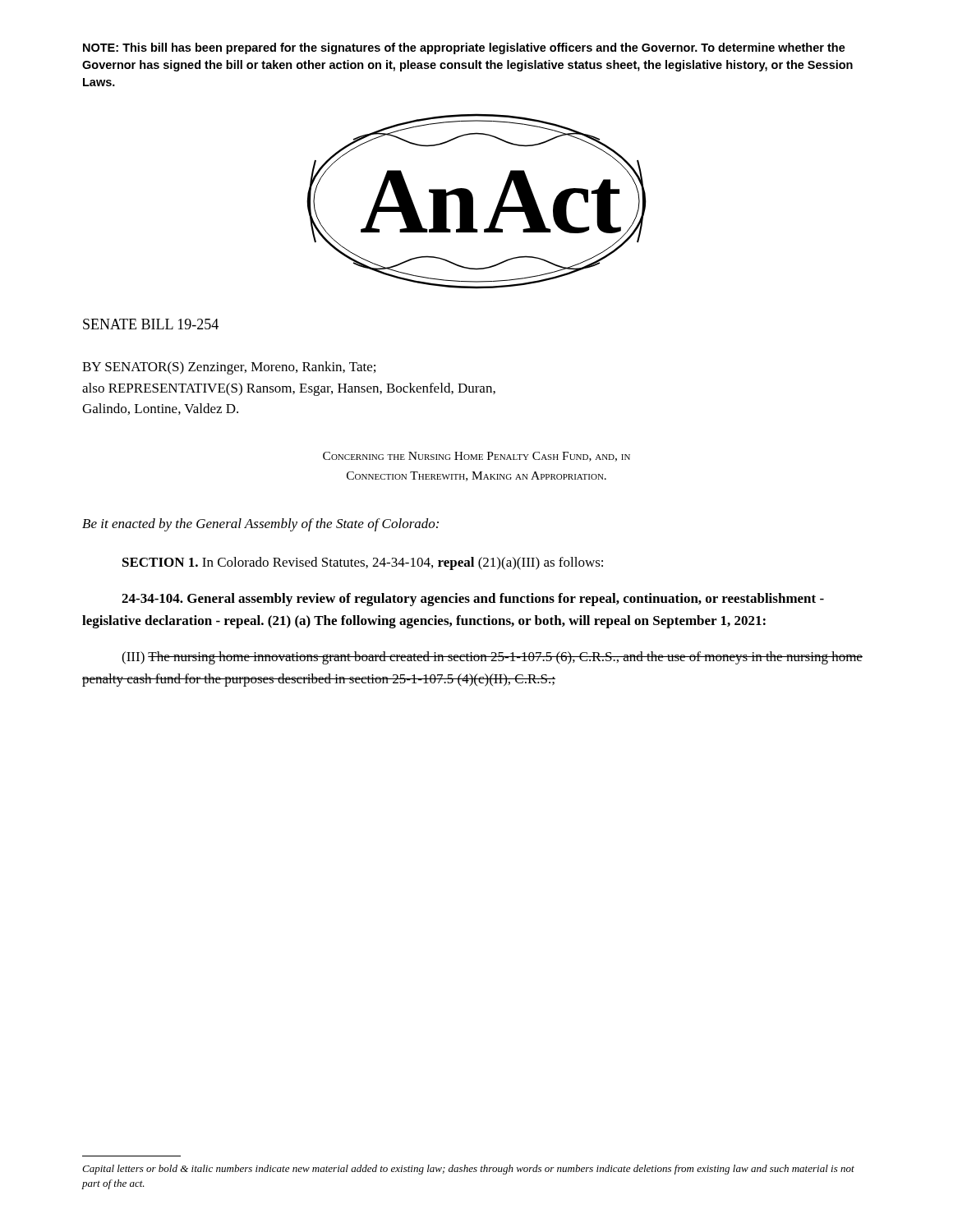This screenshot has width=953, height=1232.
Task: Select the illustration
Action: pos(476,201)
